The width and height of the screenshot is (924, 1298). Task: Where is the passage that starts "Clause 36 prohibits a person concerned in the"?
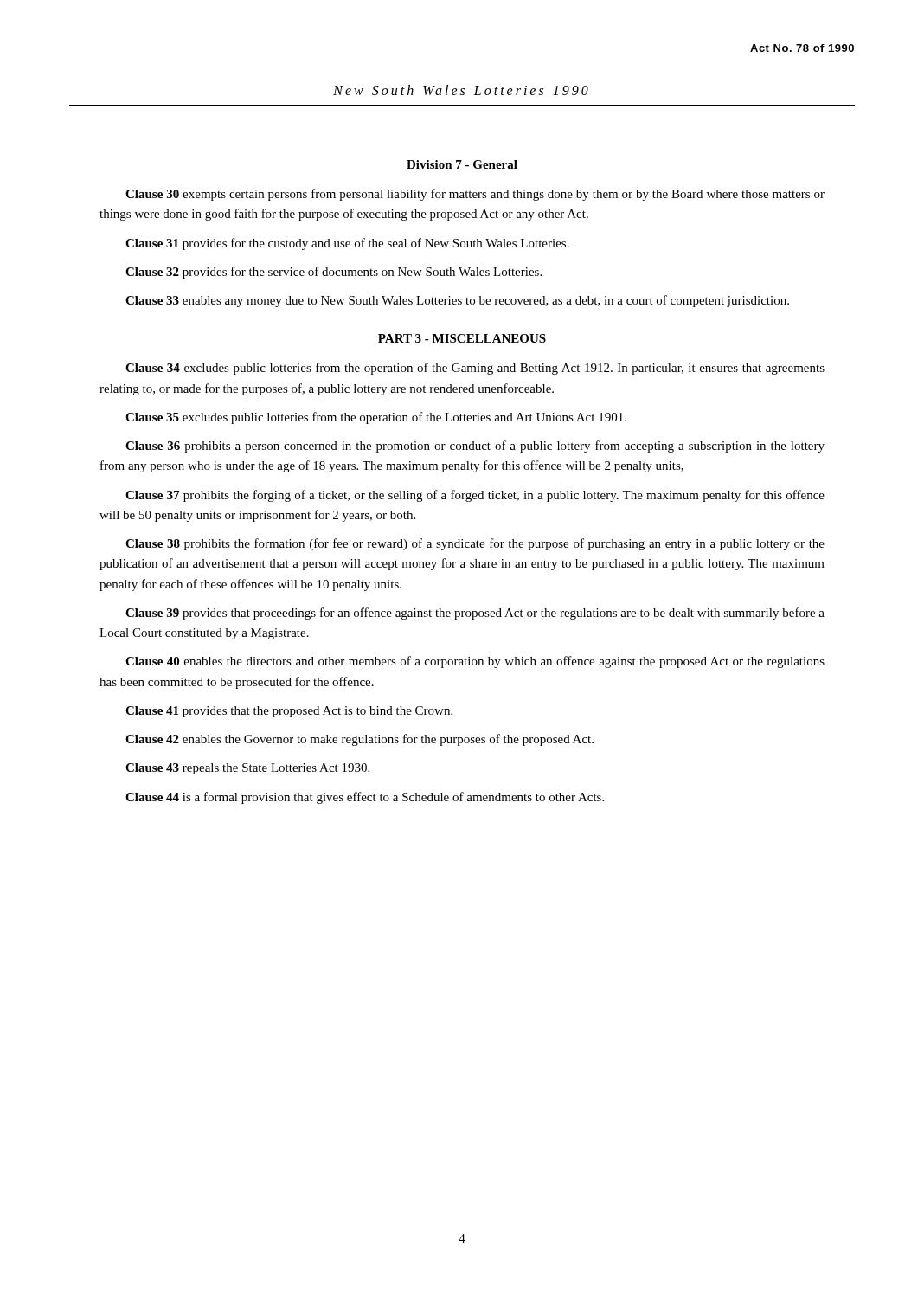[462, 456]
